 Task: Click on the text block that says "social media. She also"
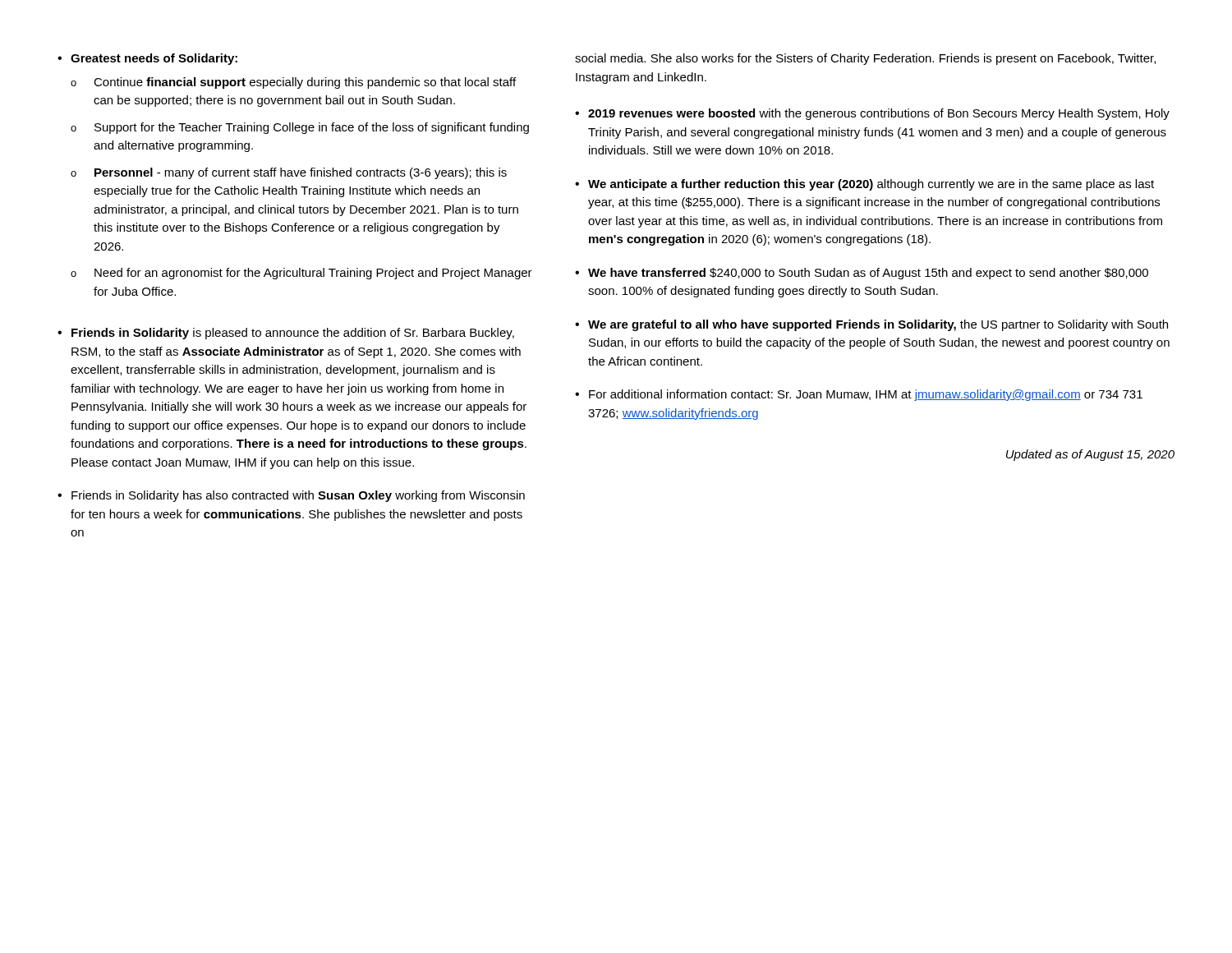click(866, 67)
